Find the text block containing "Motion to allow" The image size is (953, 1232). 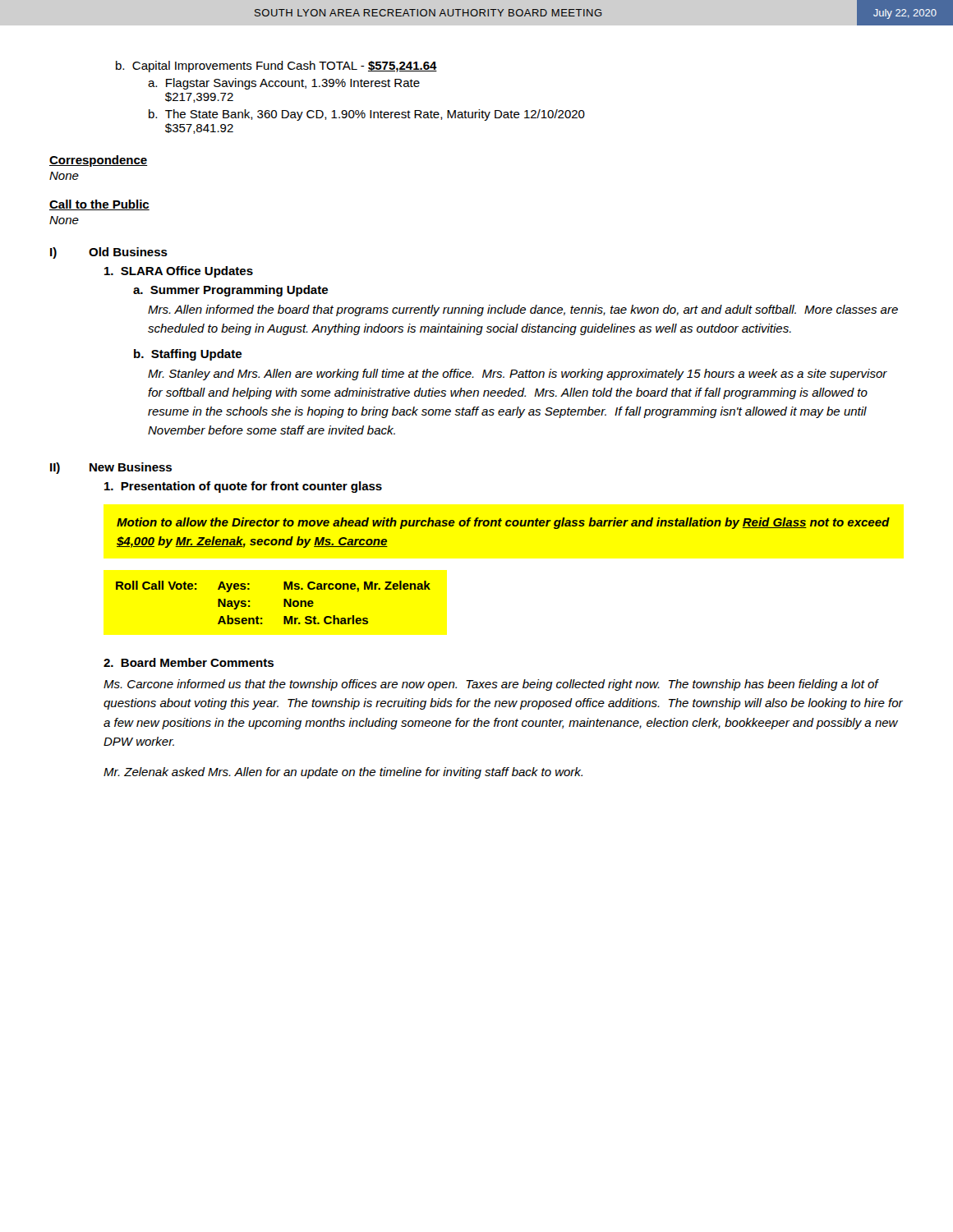coord(503,531)
